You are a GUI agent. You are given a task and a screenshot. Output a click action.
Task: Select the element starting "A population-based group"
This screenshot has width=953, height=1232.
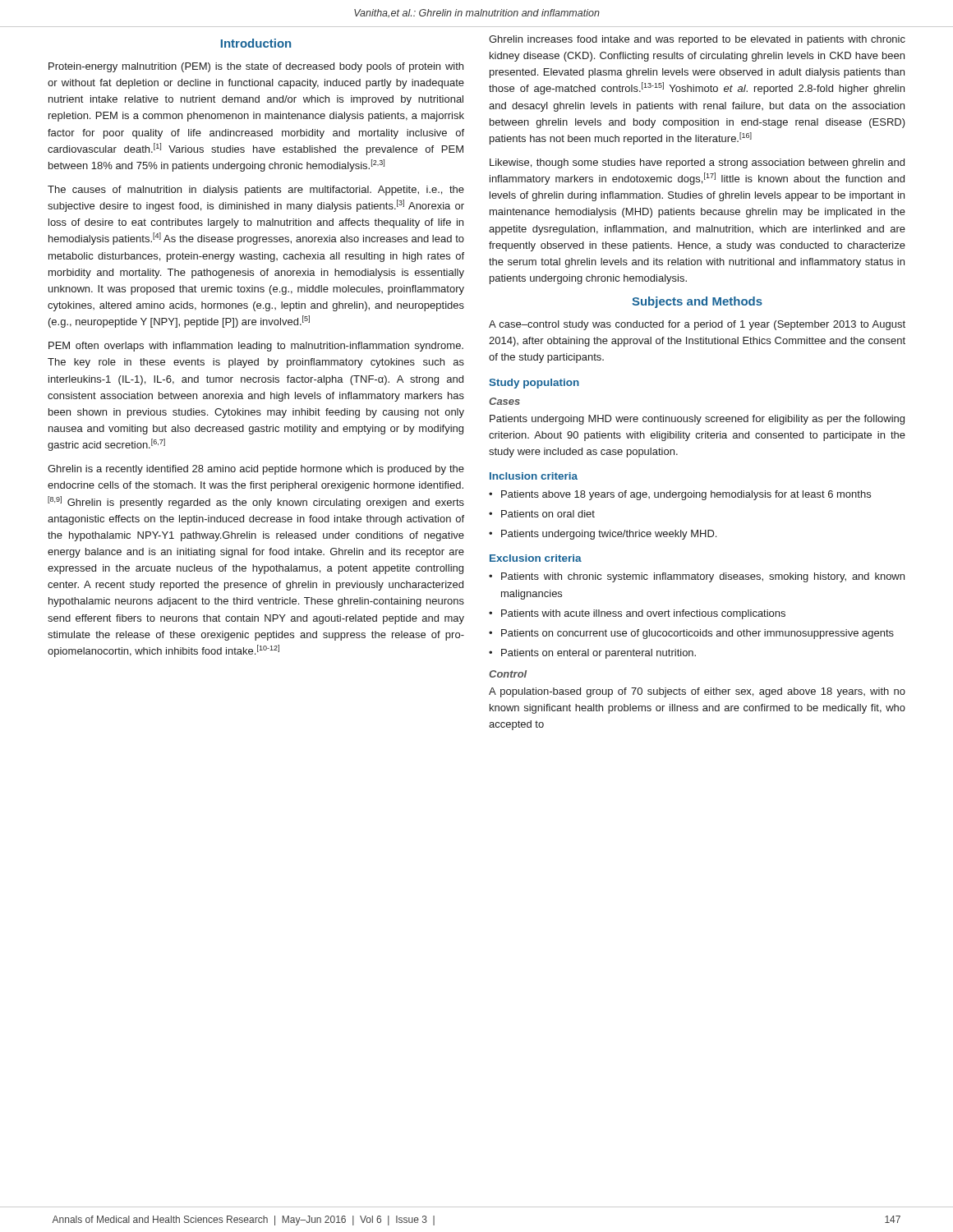(697, 708)
